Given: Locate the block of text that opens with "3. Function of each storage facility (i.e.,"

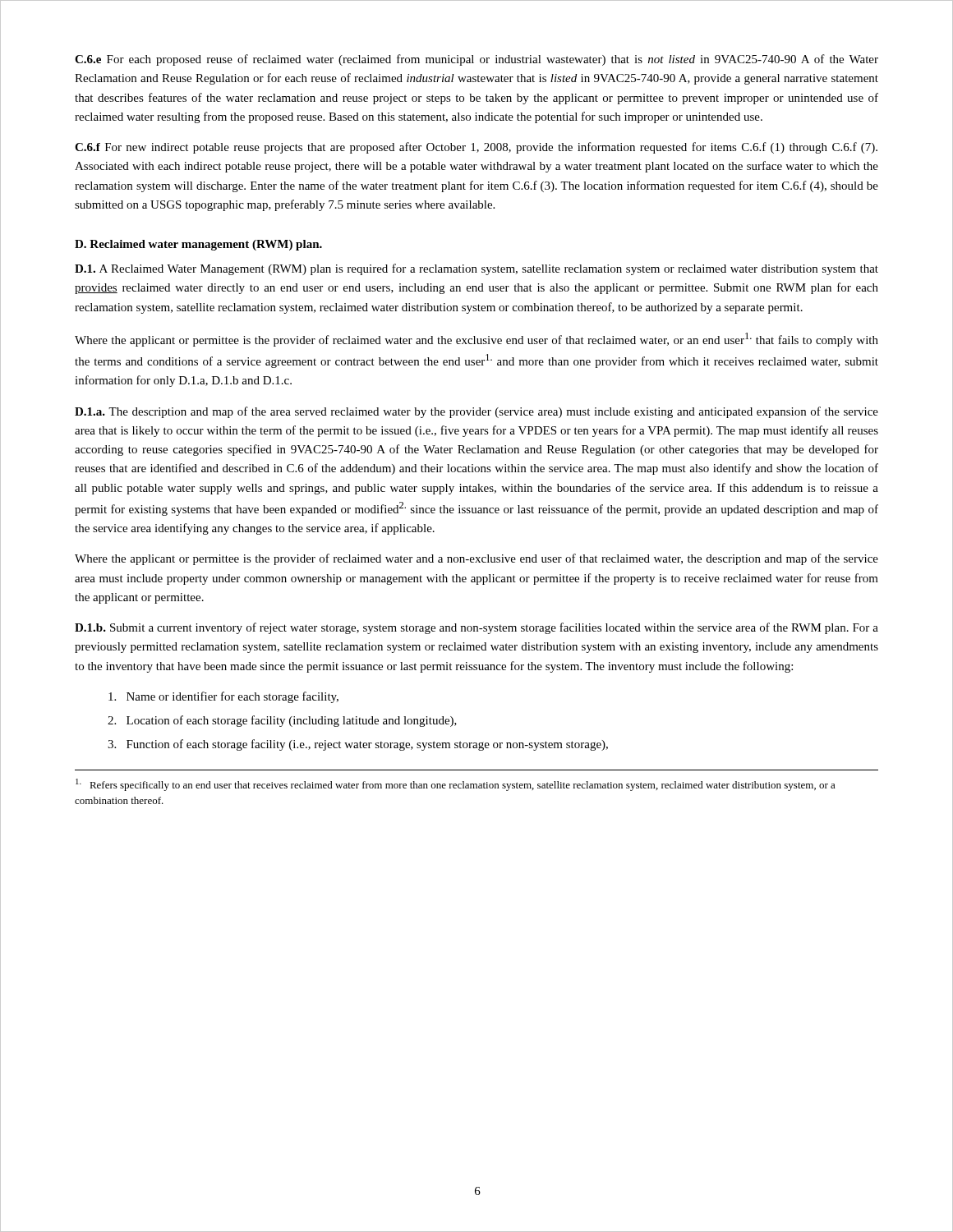Looking at the screenshot, I should coord(358,744).
